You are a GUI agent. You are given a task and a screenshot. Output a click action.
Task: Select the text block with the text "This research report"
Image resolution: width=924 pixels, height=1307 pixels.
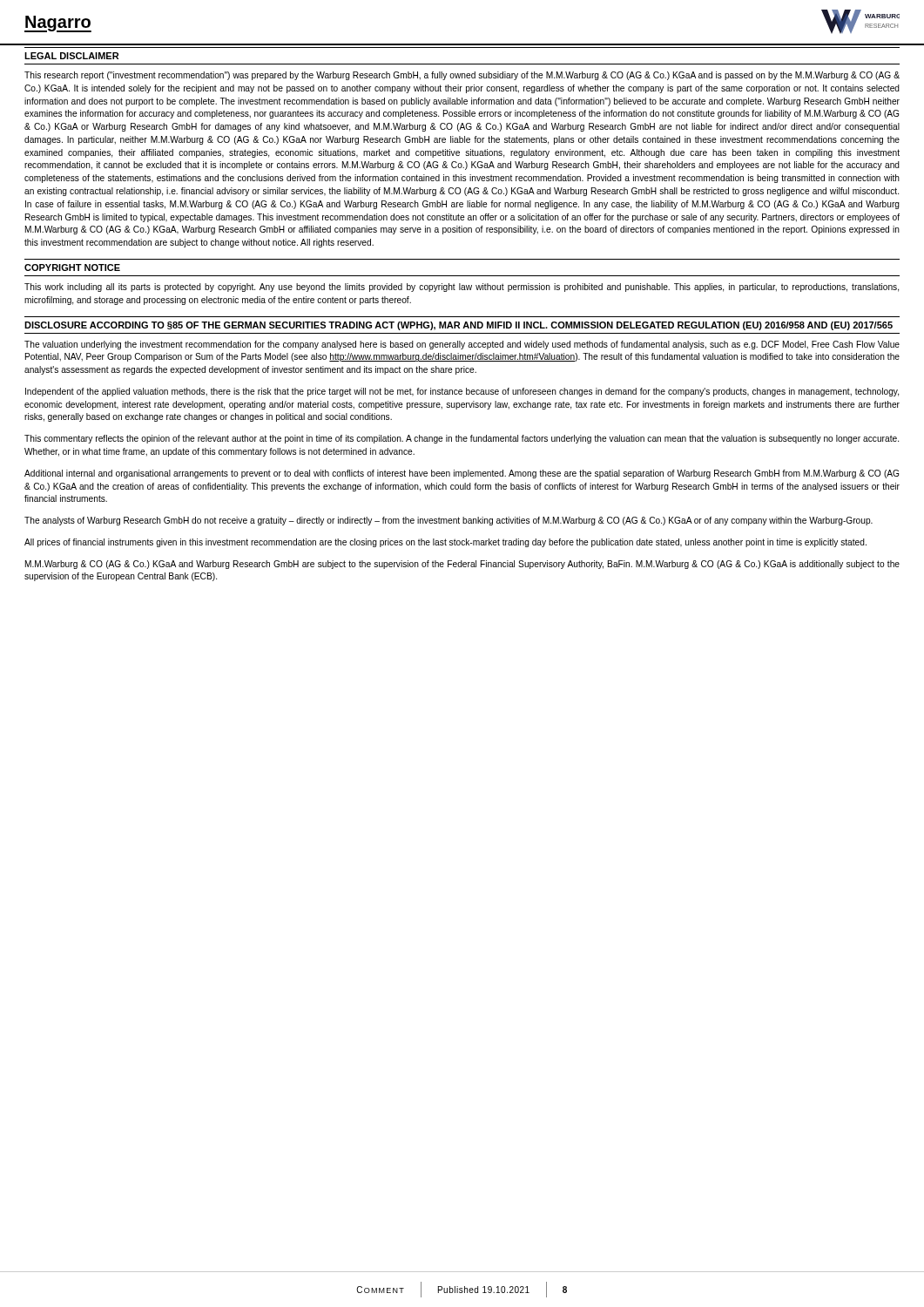462,159
